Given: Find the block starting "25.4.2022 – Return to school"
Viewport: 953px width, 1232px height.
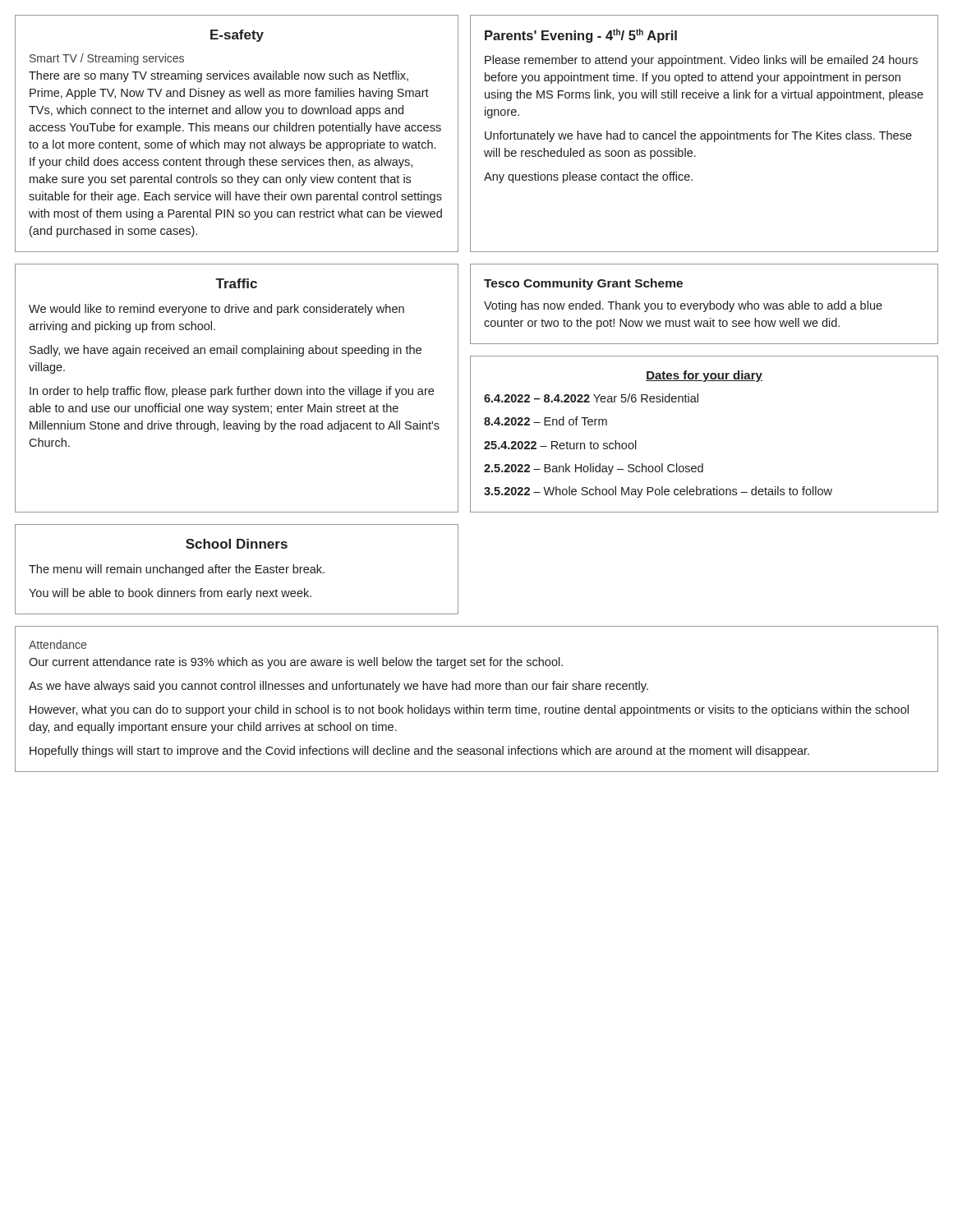Looking at the screenshot, I should click(x=560, y=445).
